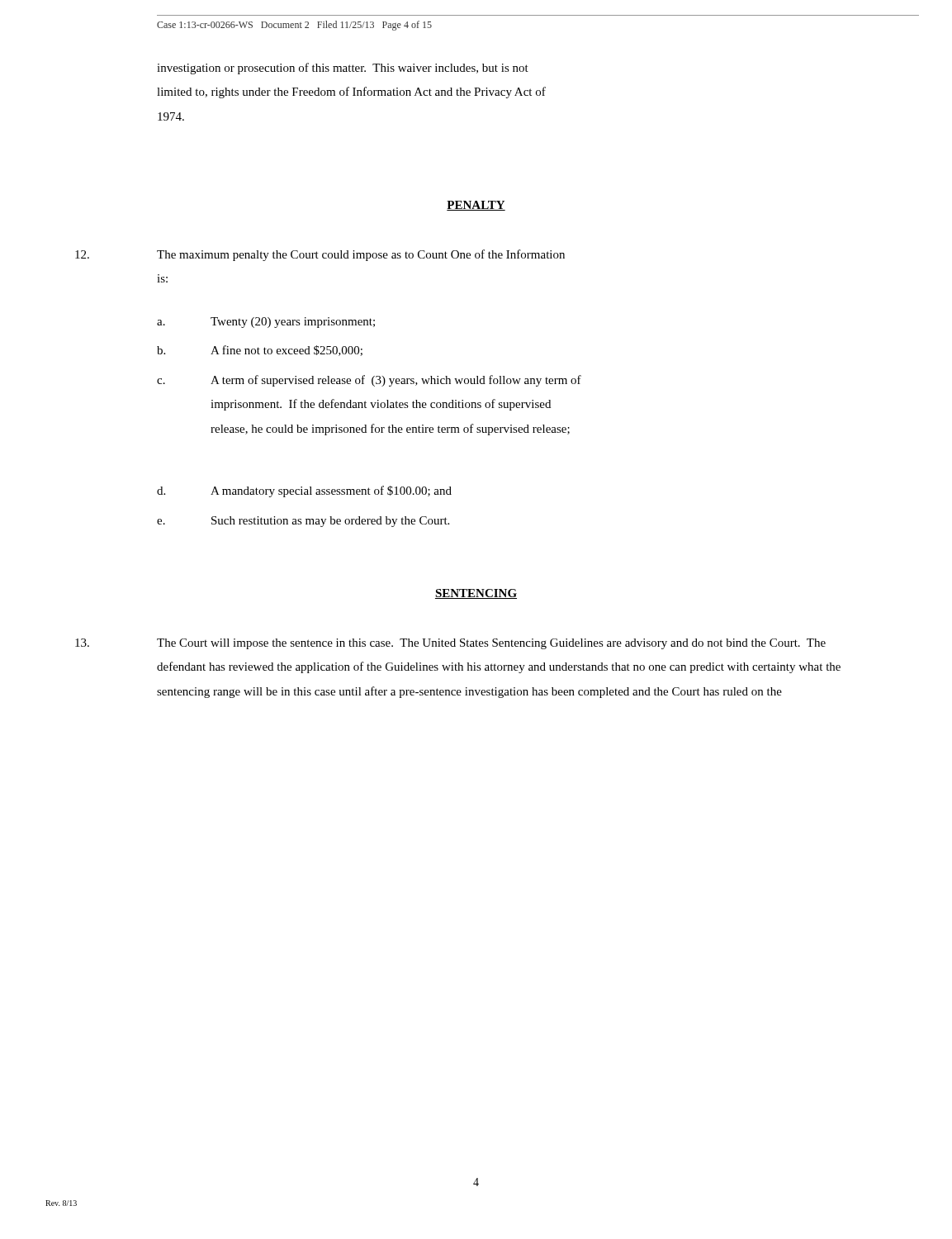The image size is (952, 1239).
Task: Click on the text block that reads "The maximum penalty the Court could"
Action: pyautogui.click(x=472, y=267)
